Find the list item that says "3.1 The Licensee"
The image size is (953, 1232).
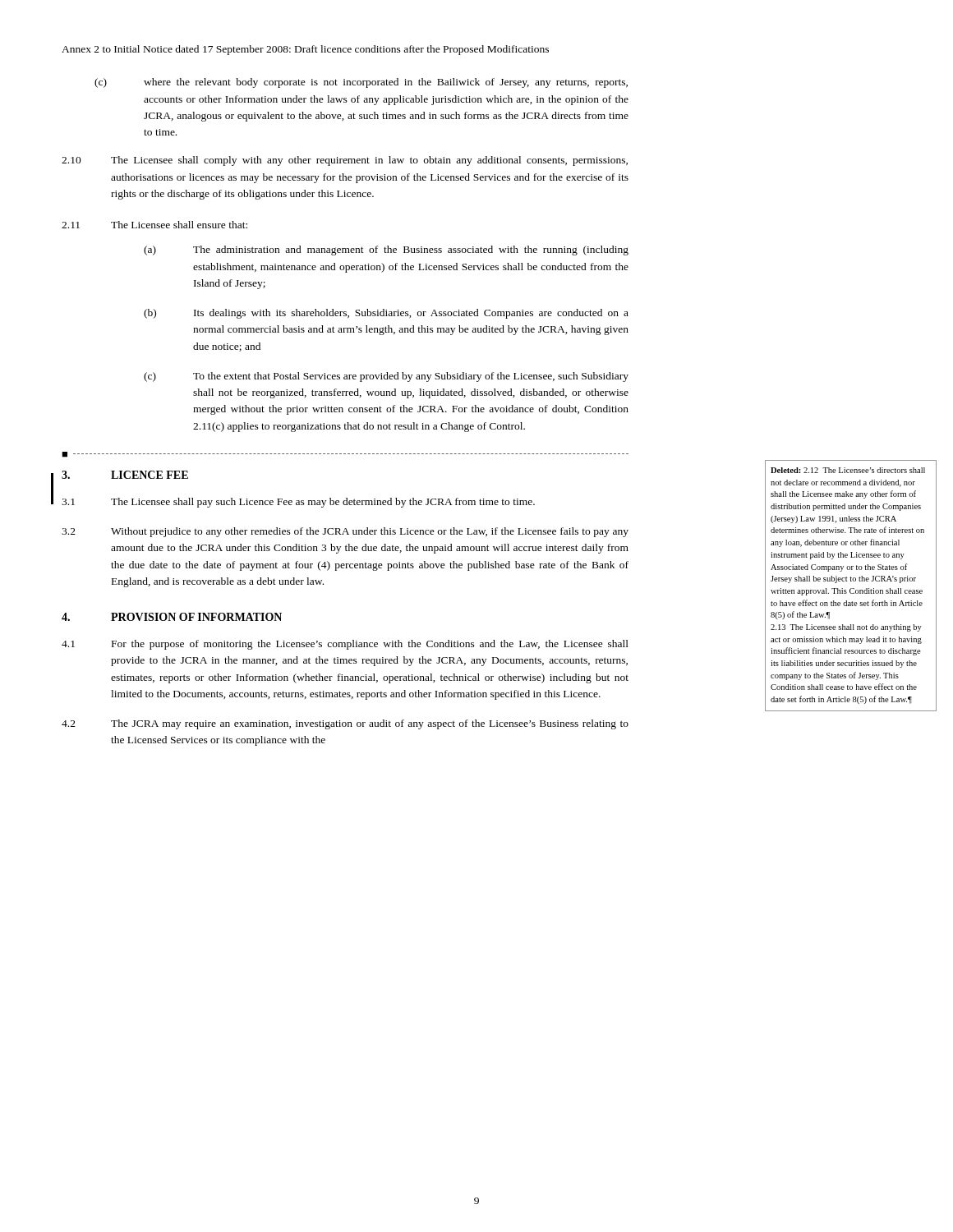[345, 502]
